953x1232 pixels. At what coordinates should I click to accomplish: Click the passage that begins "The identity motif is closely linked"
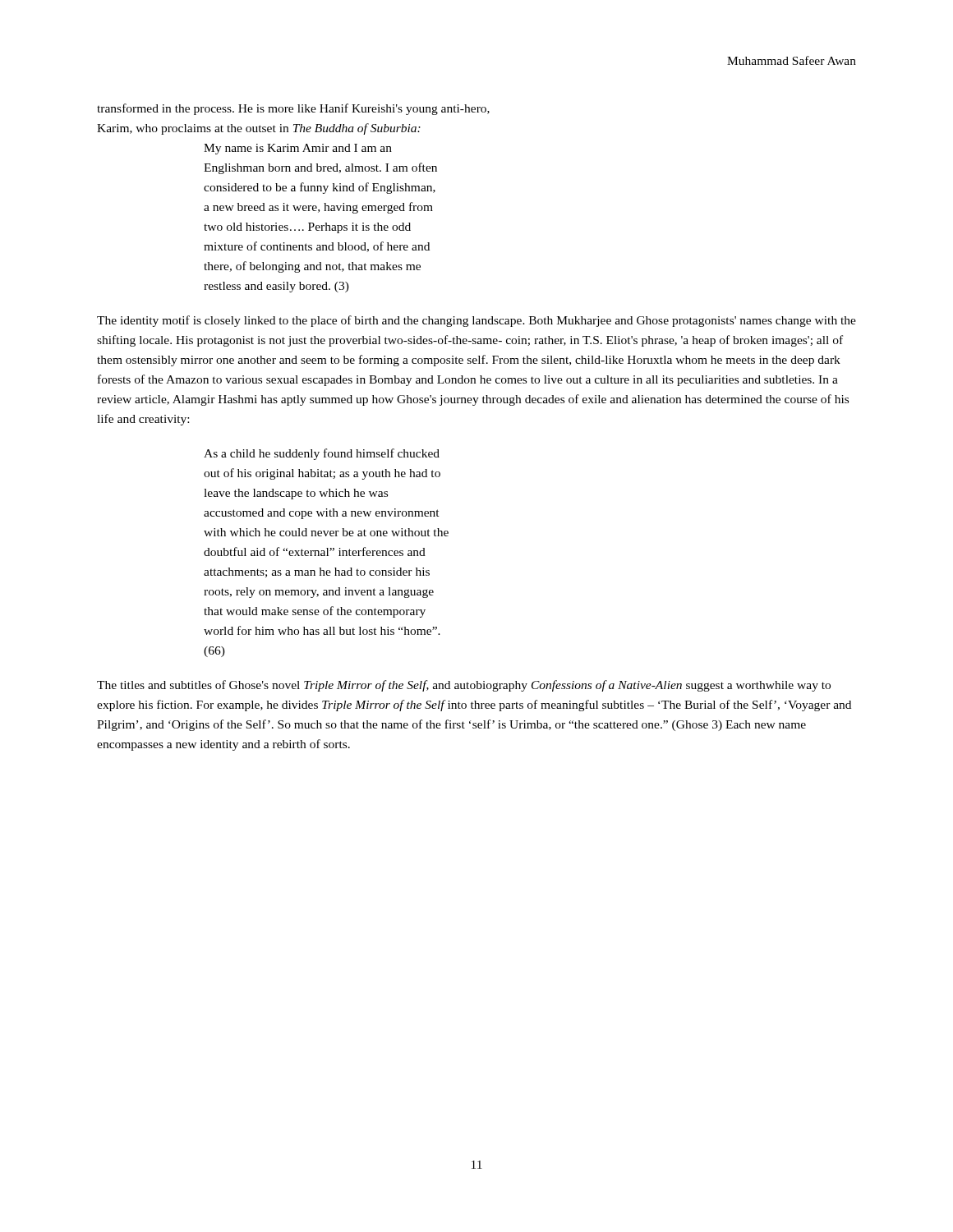(476, 369)
